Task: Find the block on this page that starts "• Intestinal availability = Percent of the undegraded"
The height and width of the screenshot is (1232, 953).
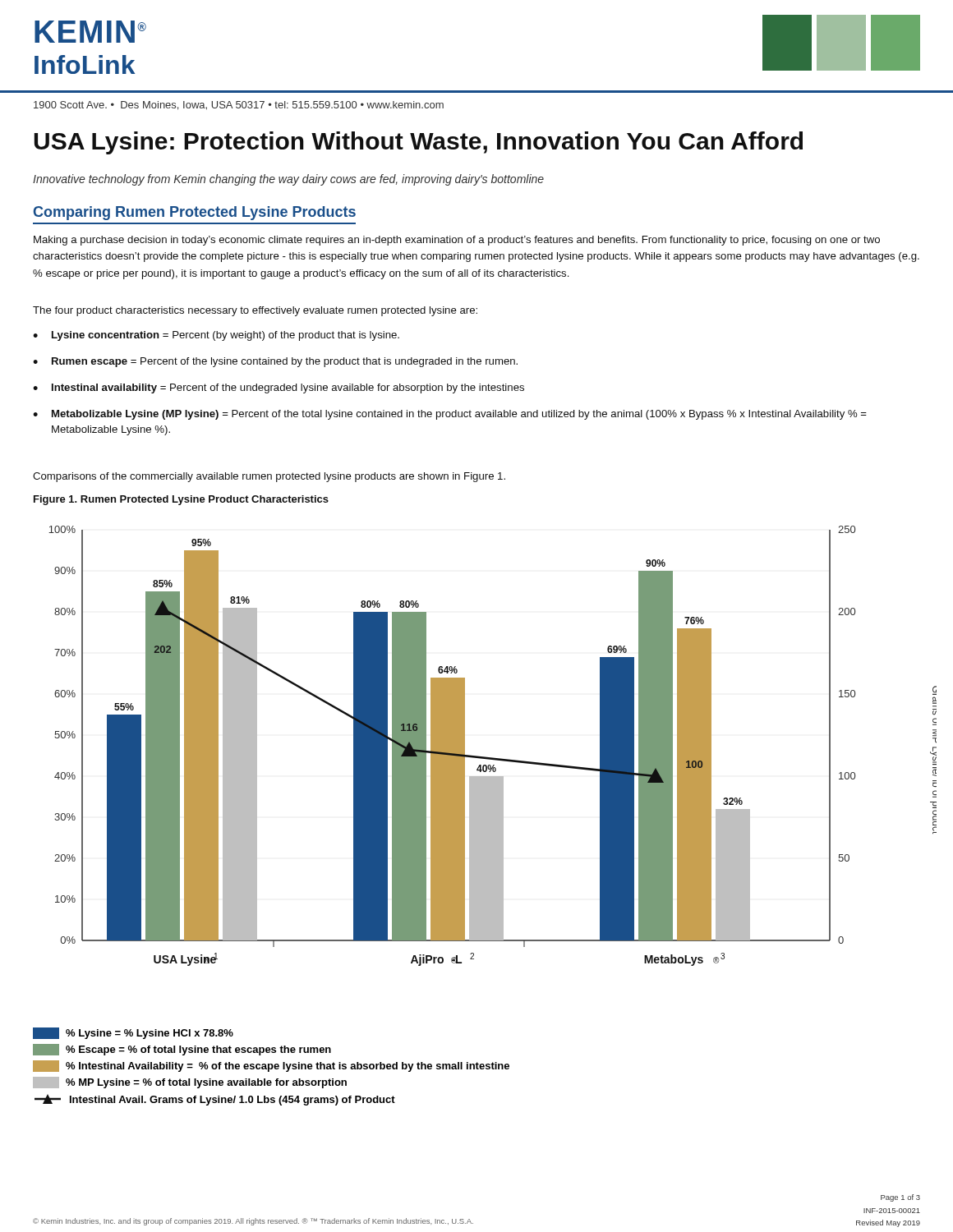Action: 279,389
